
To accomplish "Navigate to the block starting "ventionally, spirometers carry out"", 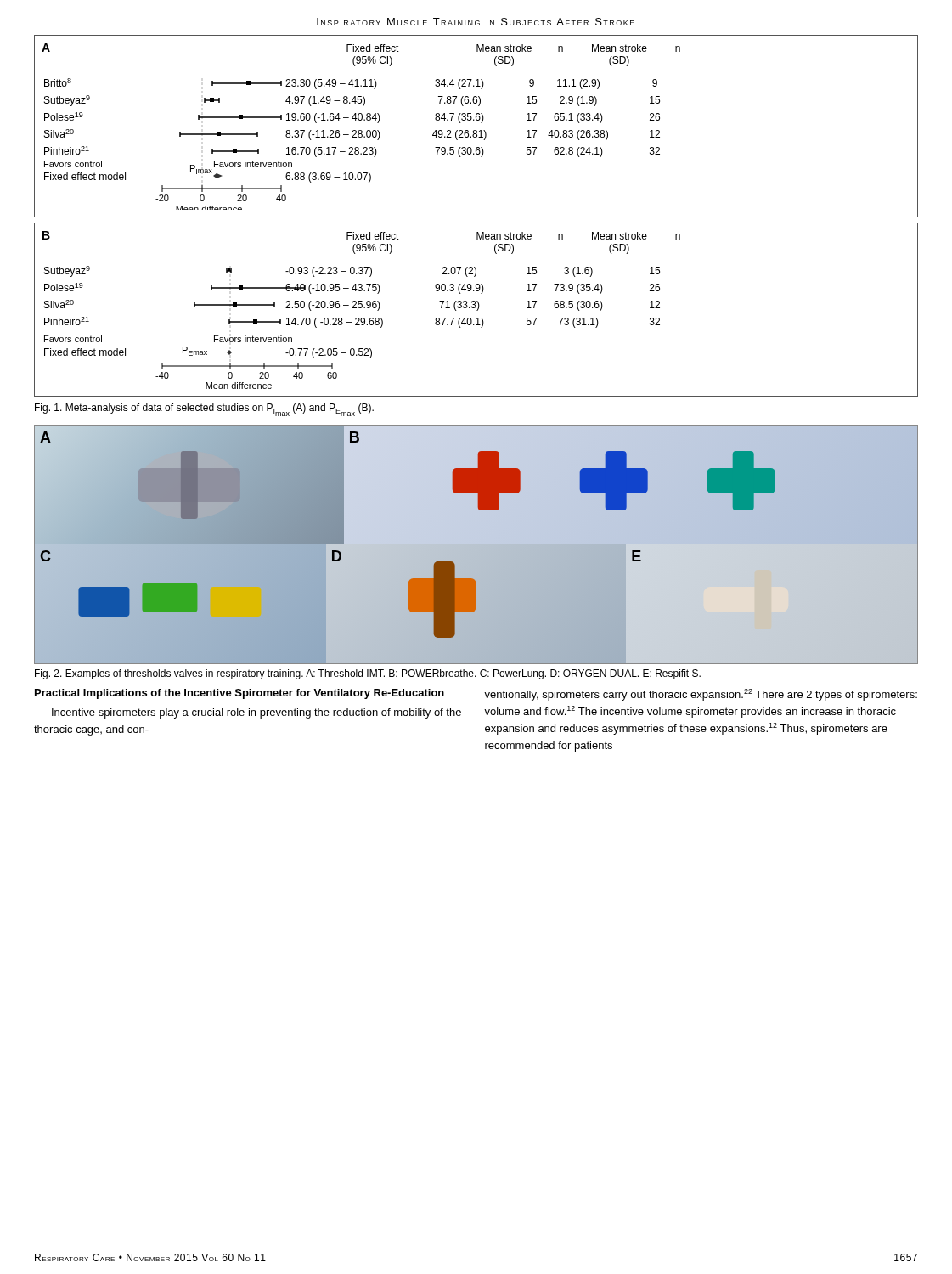I will [x=701, y=720].
